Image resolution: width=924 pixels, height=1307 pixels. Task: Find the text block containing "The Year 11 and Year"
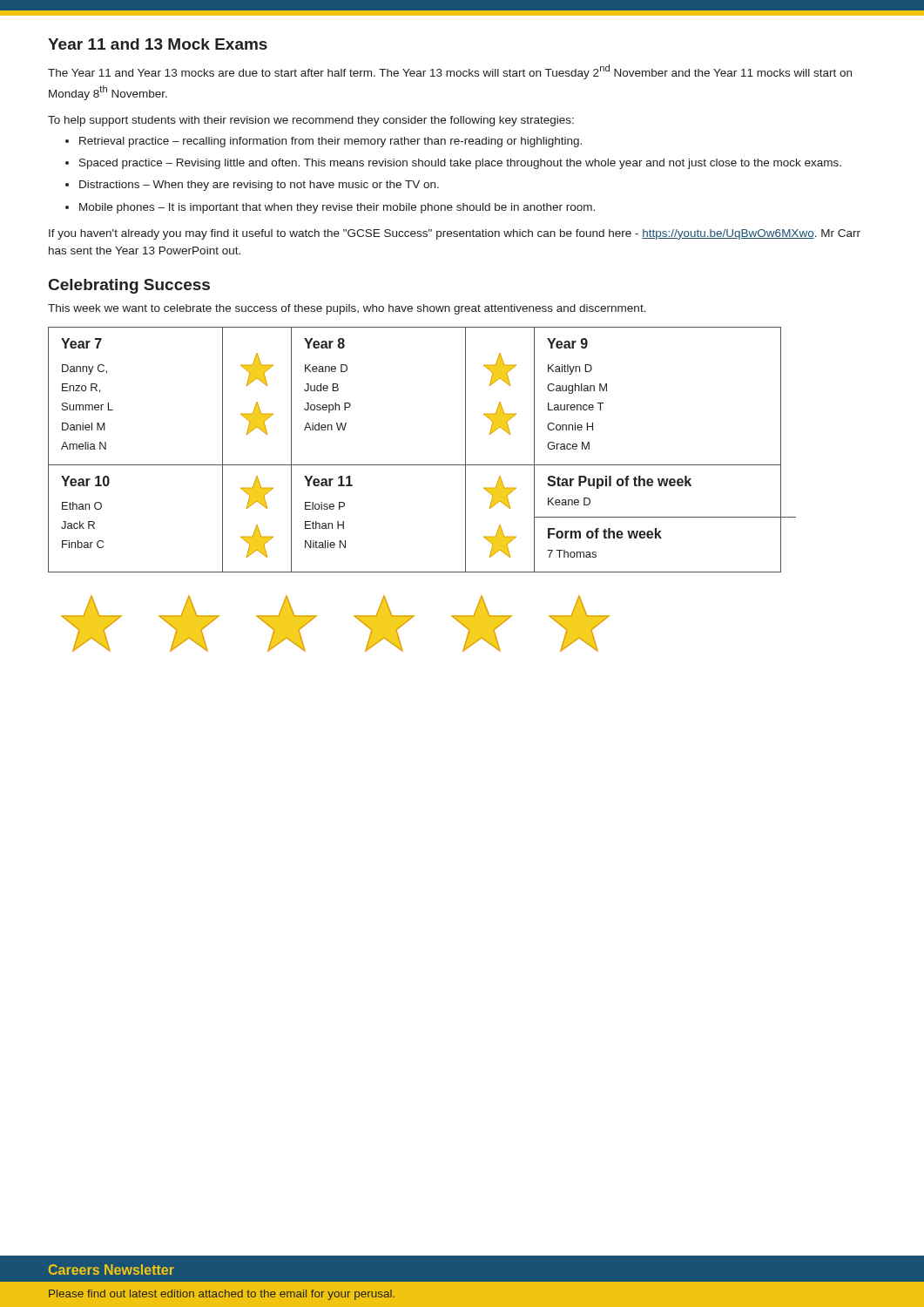(450, 81)
